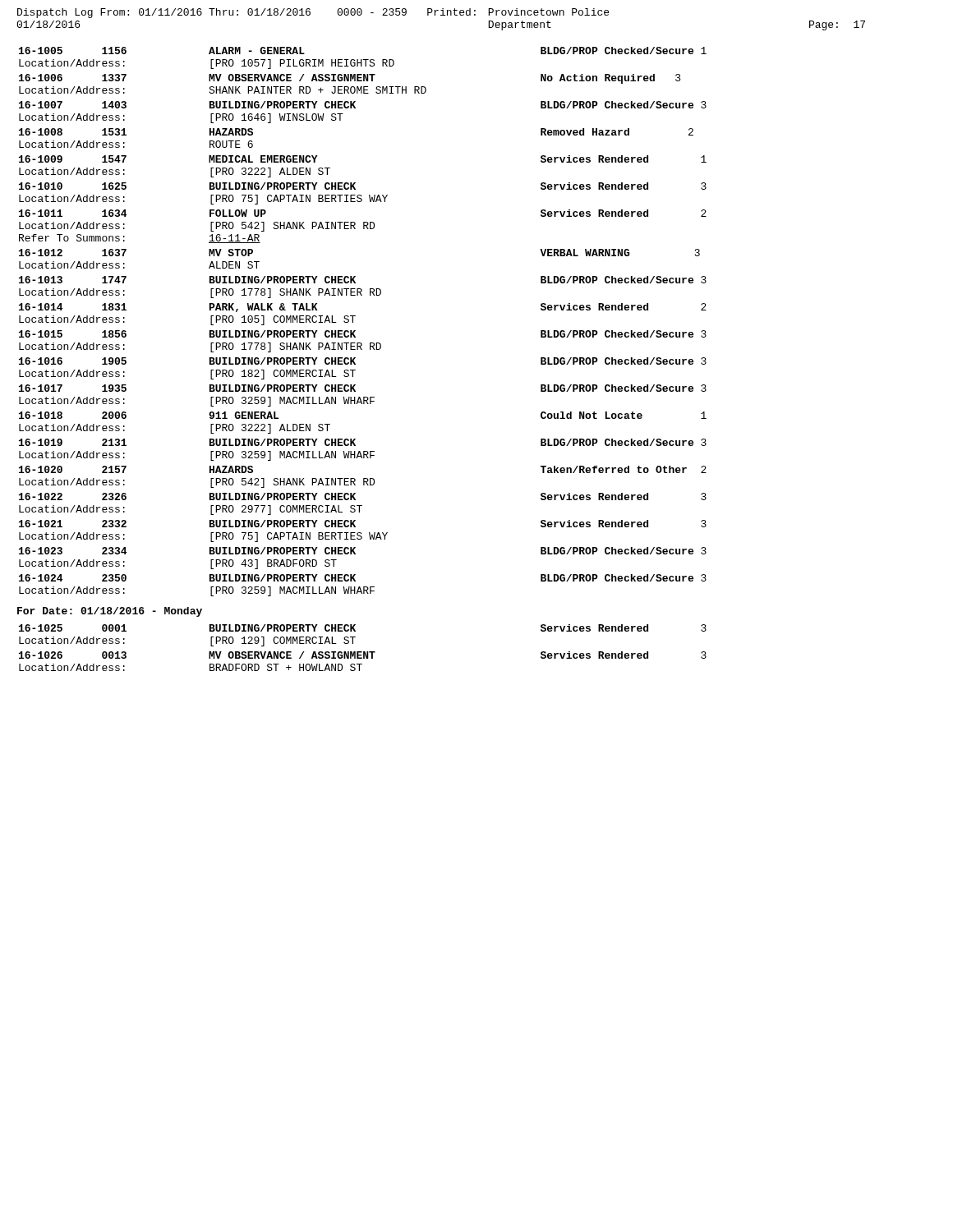Point to the text starting "16-1023 2334 BUILDING/PROPERTY CHECK"
Image resolution: width=953 pixels, height=1232 pixels.
pyautogui.click(x=41, y=551)
